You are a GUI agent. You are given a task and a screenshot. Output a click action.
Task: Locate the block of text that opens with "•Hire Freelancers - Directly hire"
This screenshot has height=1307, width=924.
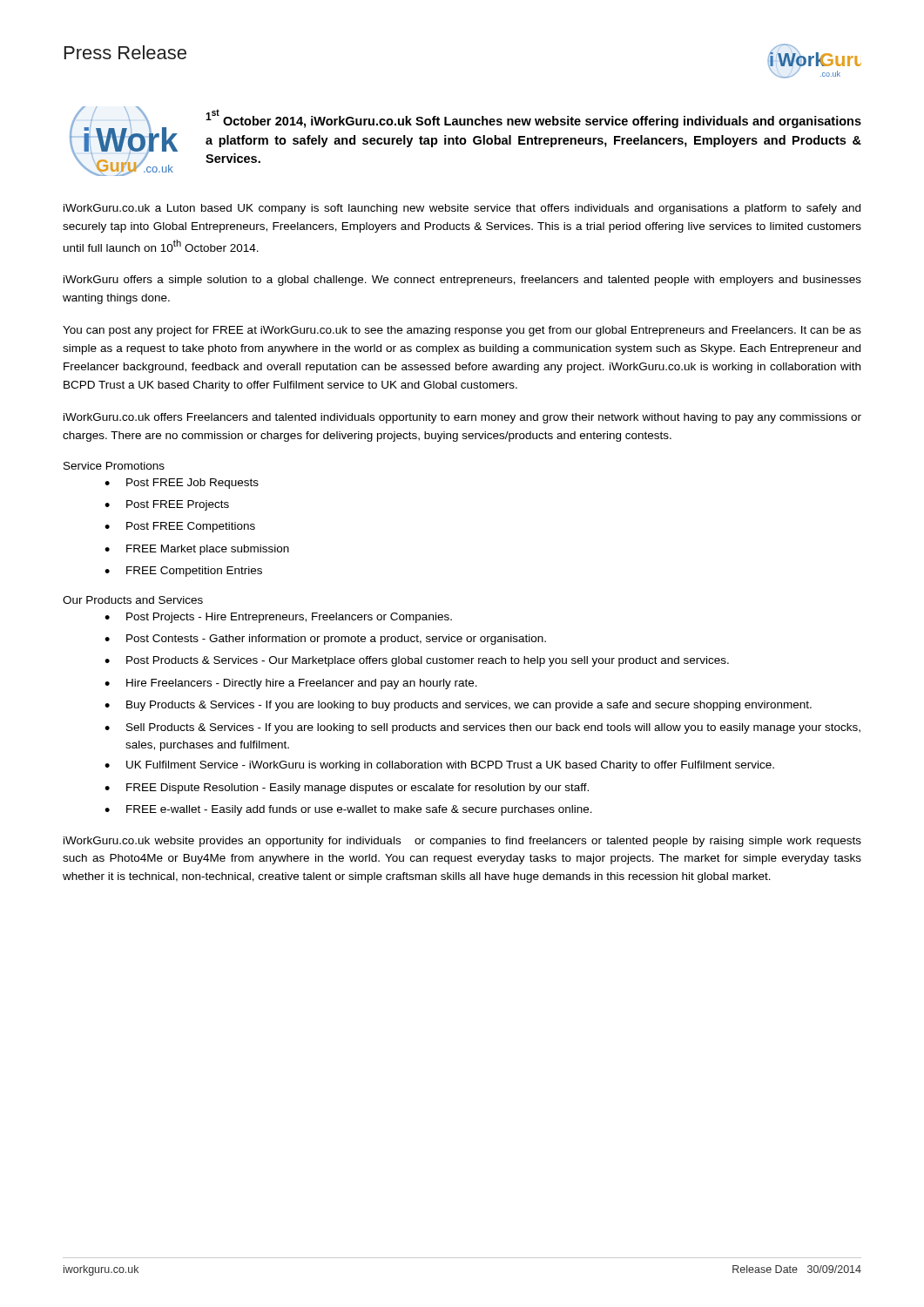point(291,684)
